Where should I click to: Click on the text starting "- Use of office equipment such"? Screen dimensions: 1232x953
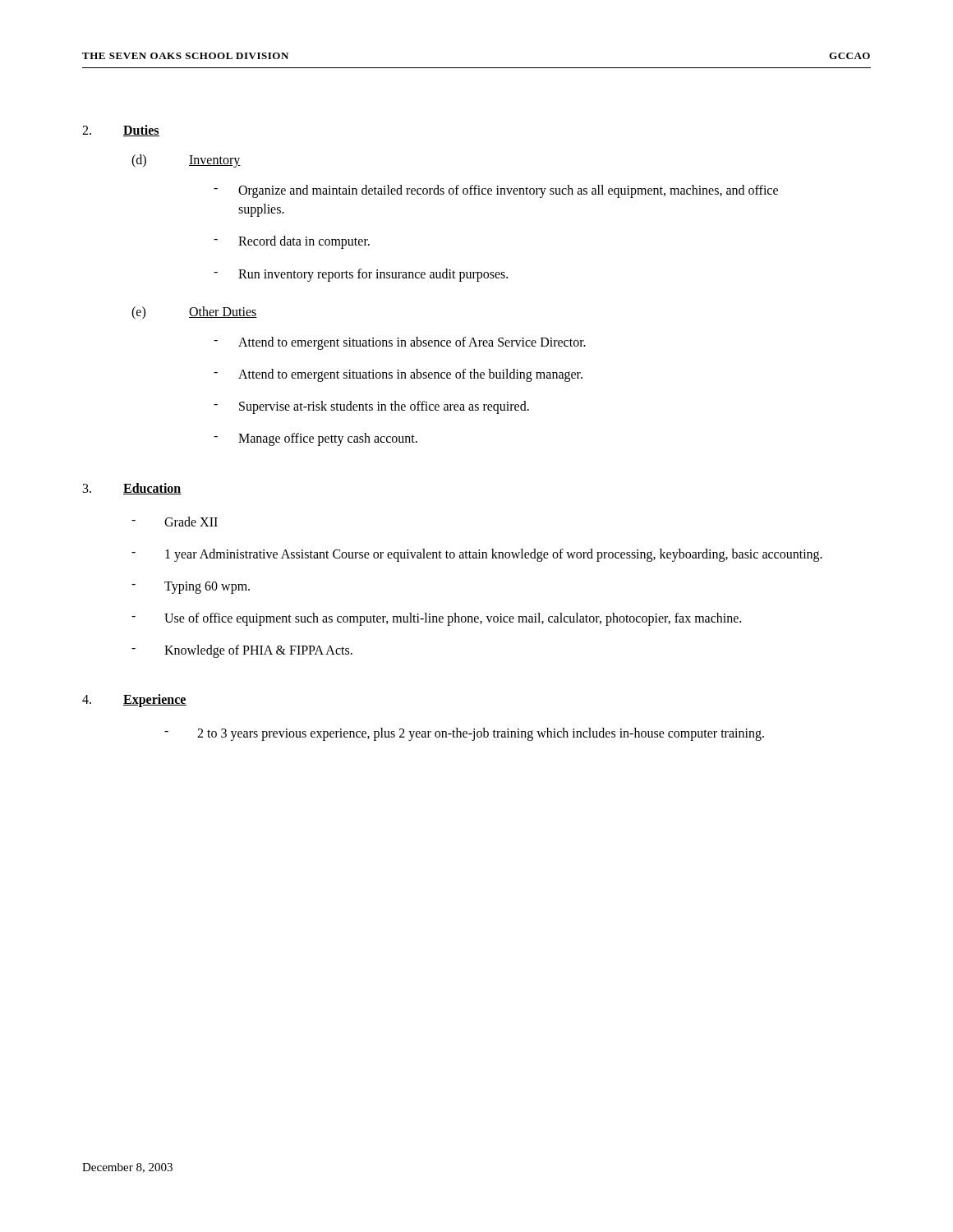click(437, 618)
